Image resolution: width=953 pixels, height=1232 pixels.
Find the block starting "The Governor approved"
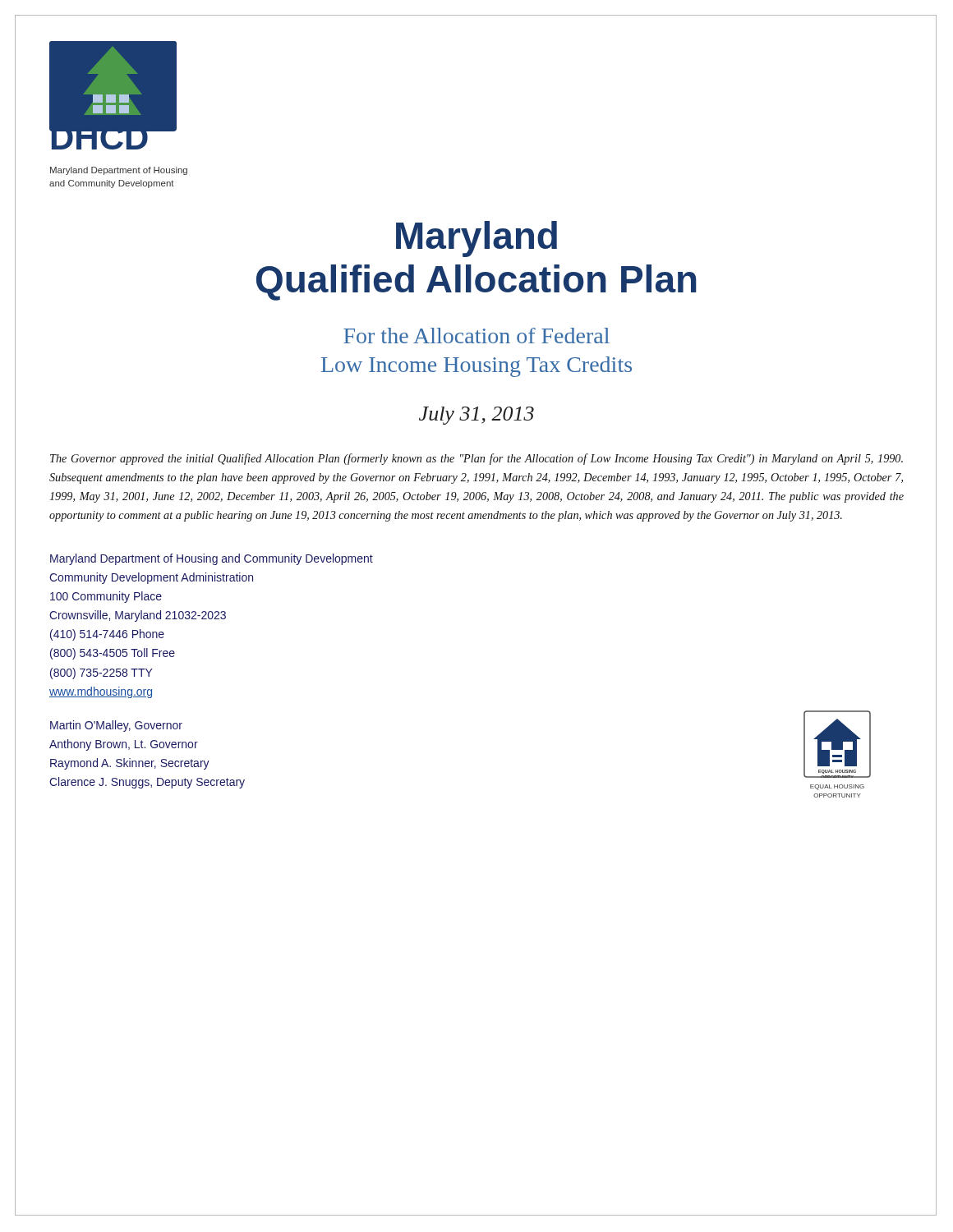pos(476,487)
